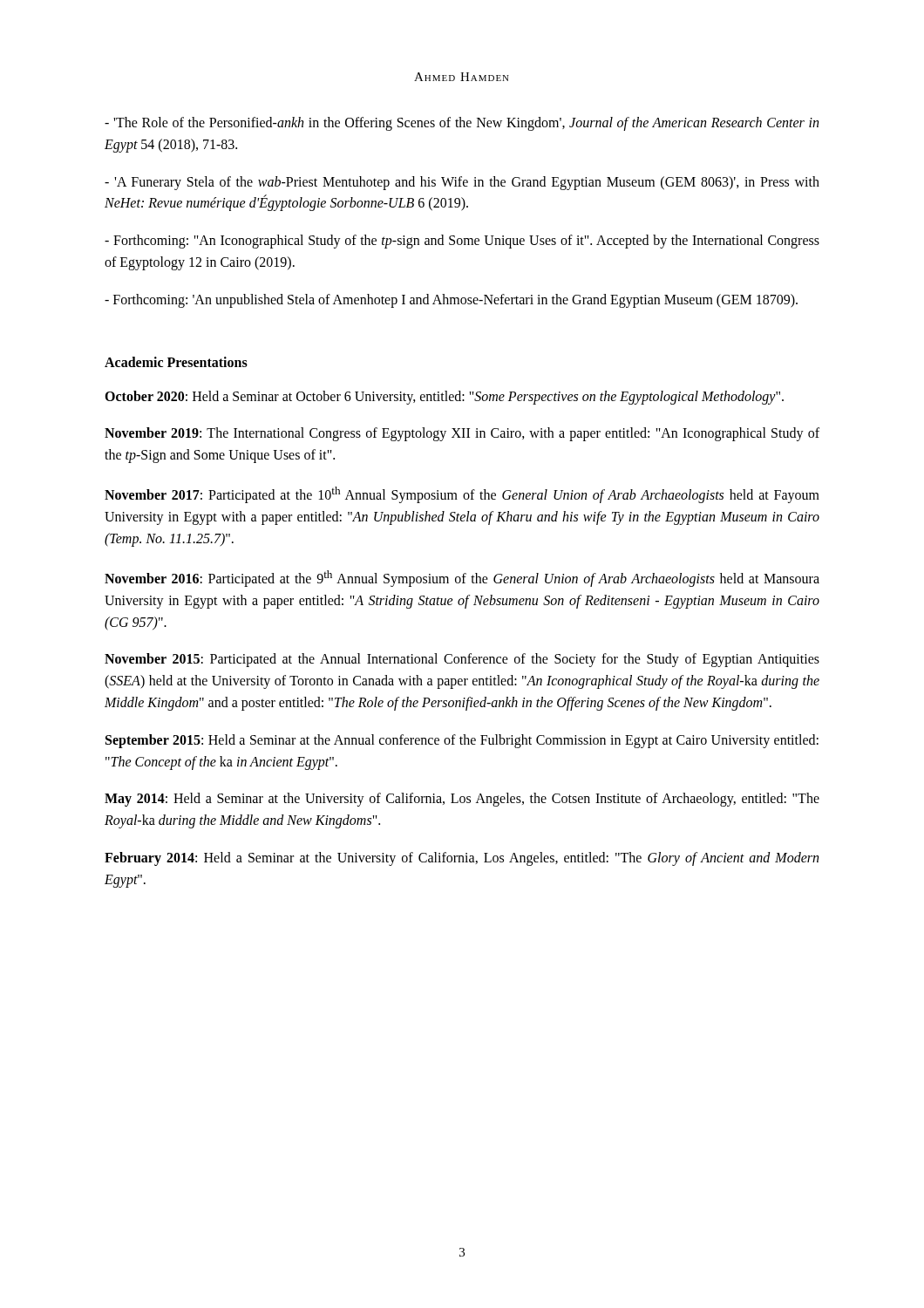Locate the text starting "February 2014: Held"

click(462, 868)
